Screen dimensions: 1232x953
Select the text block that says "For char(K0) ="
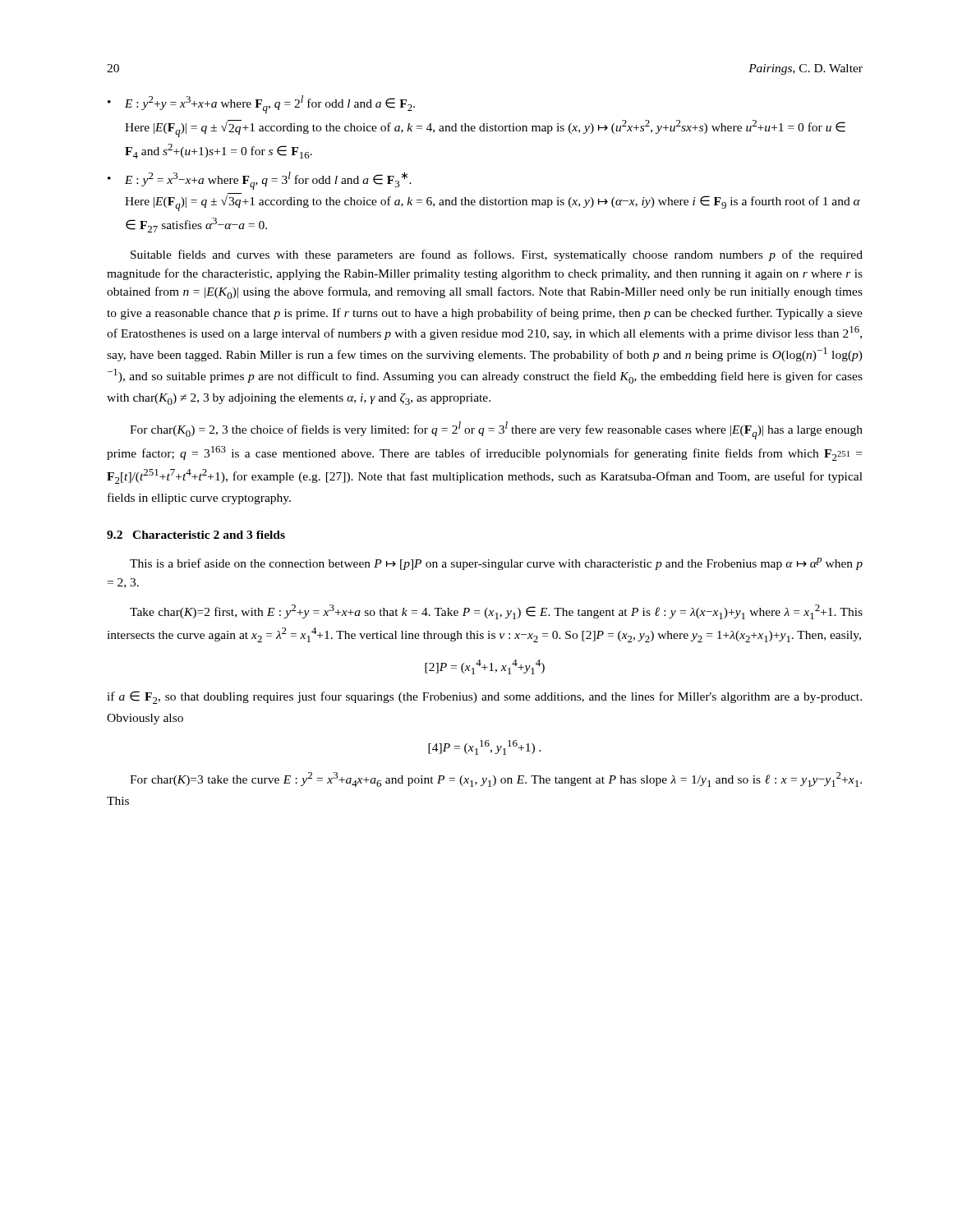pyautogui.click(x=485, y=462)
